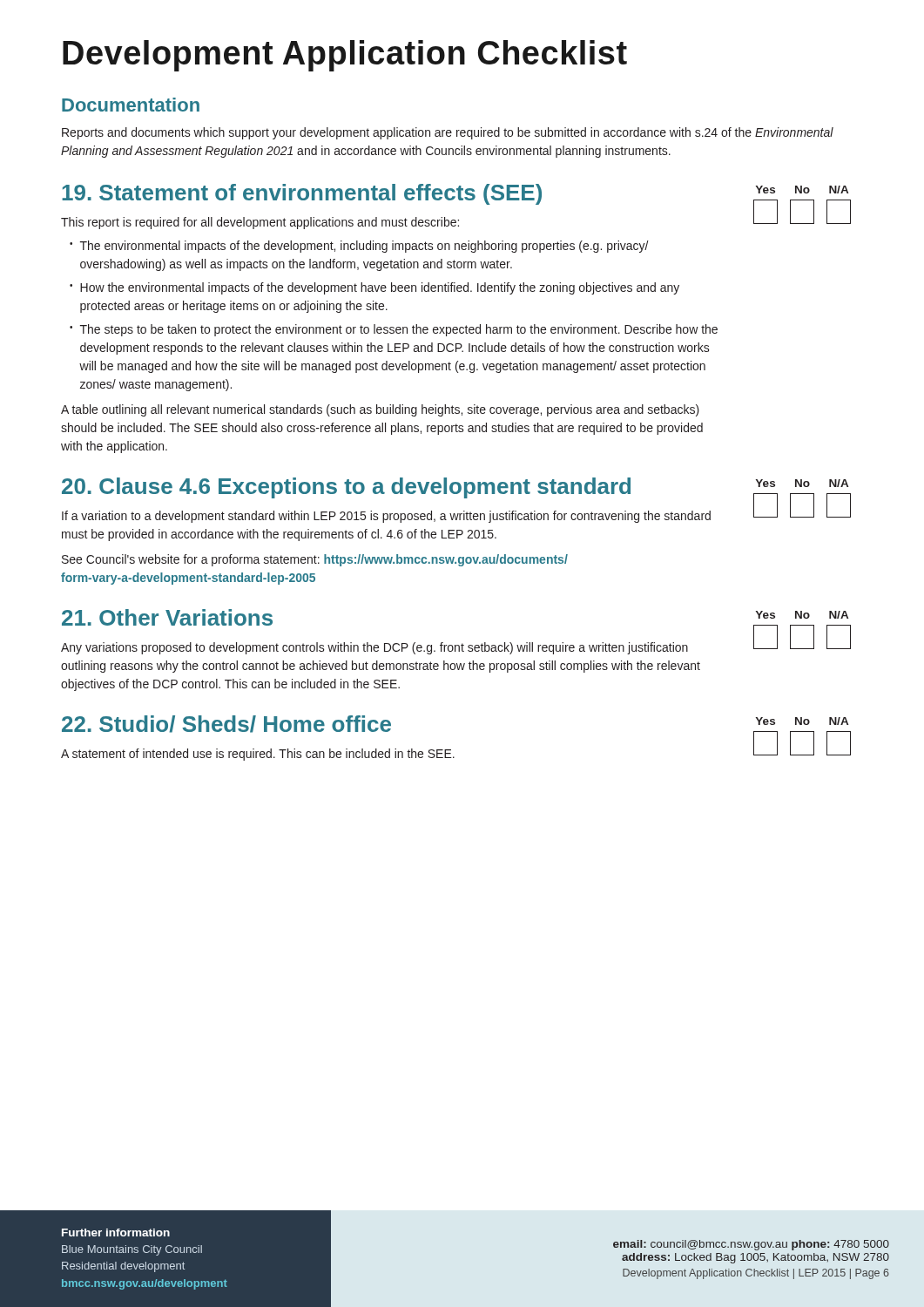Point to the section header beginning "20. Clause 4.6"
The image size is (924, 1307).
tap(393, 487)
